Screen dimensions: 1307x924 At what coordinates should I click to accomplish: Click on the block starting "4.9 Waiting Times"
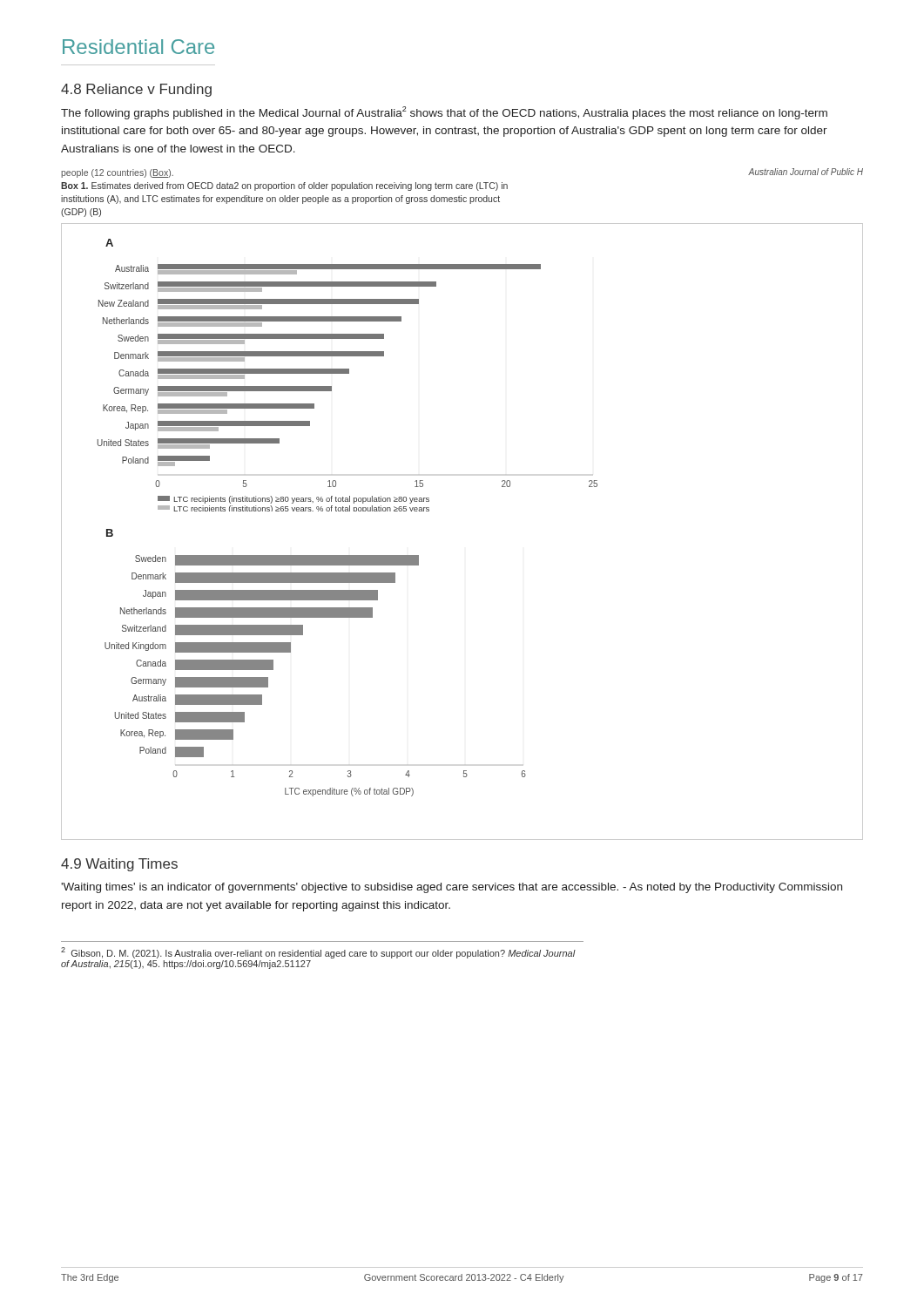point(120,865)
